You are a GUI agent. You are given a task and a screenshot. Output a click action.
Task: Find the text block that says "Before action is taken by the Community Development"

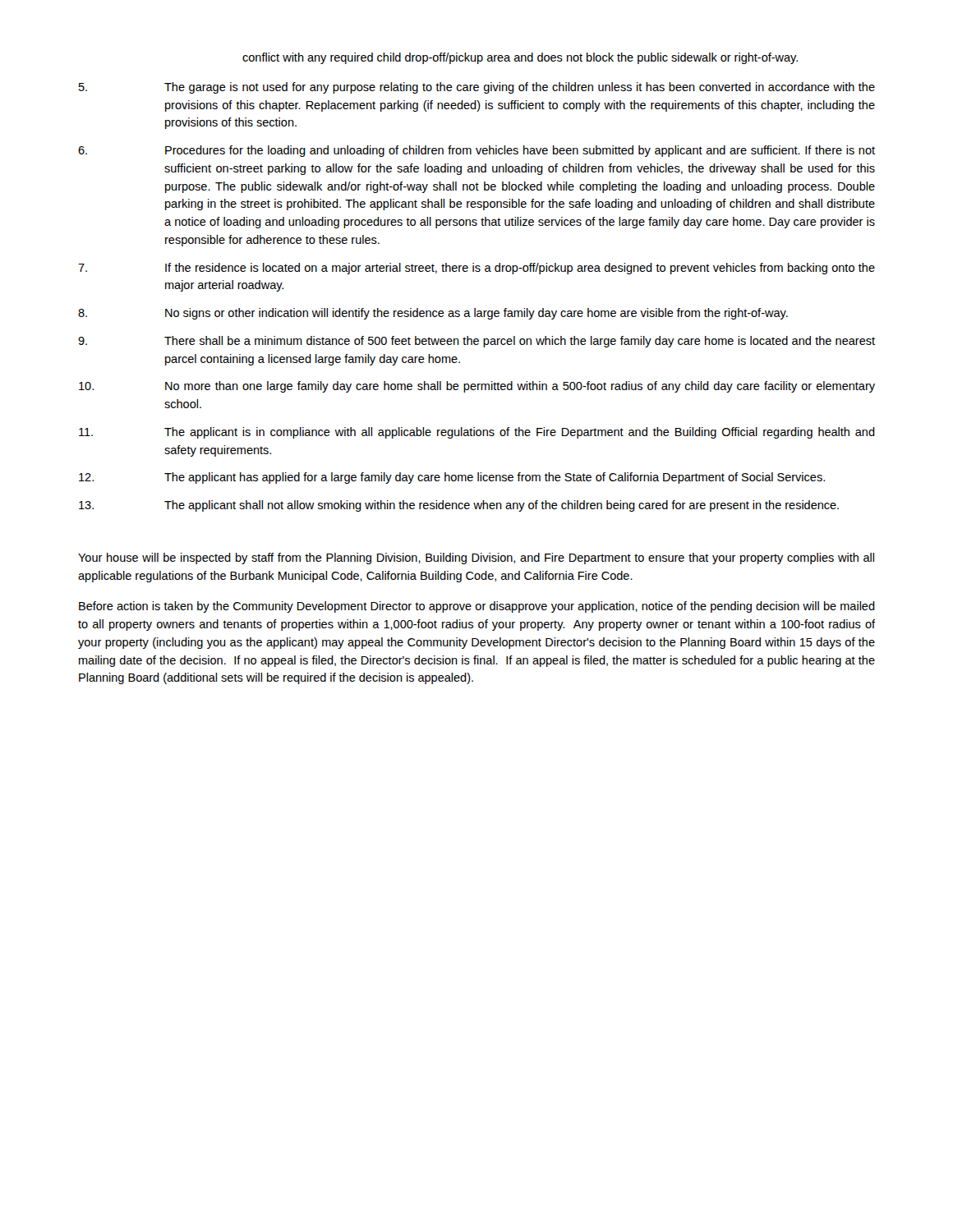(x=476, y=642)
